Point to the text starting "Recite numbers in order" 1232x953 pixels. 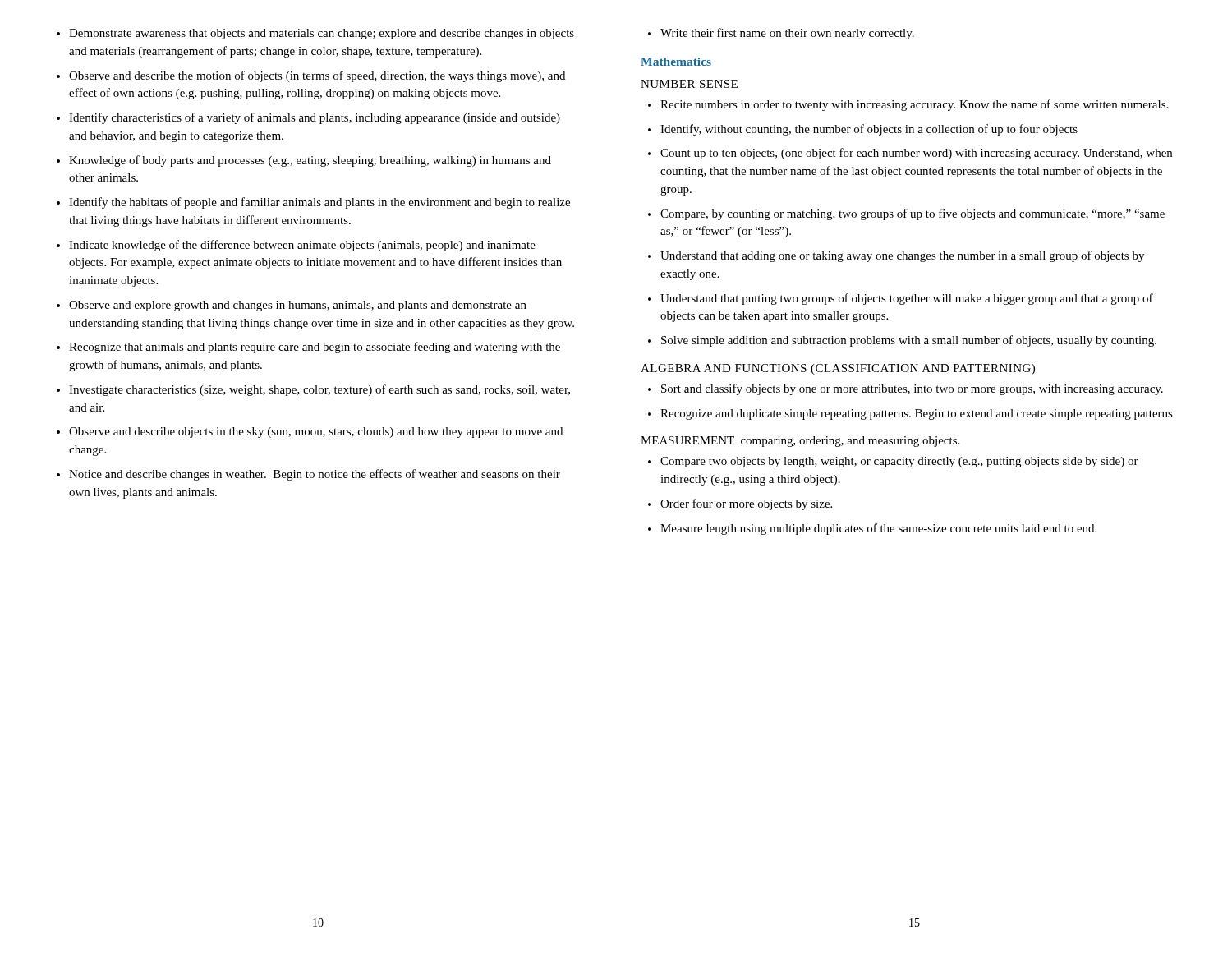(912, 223)
